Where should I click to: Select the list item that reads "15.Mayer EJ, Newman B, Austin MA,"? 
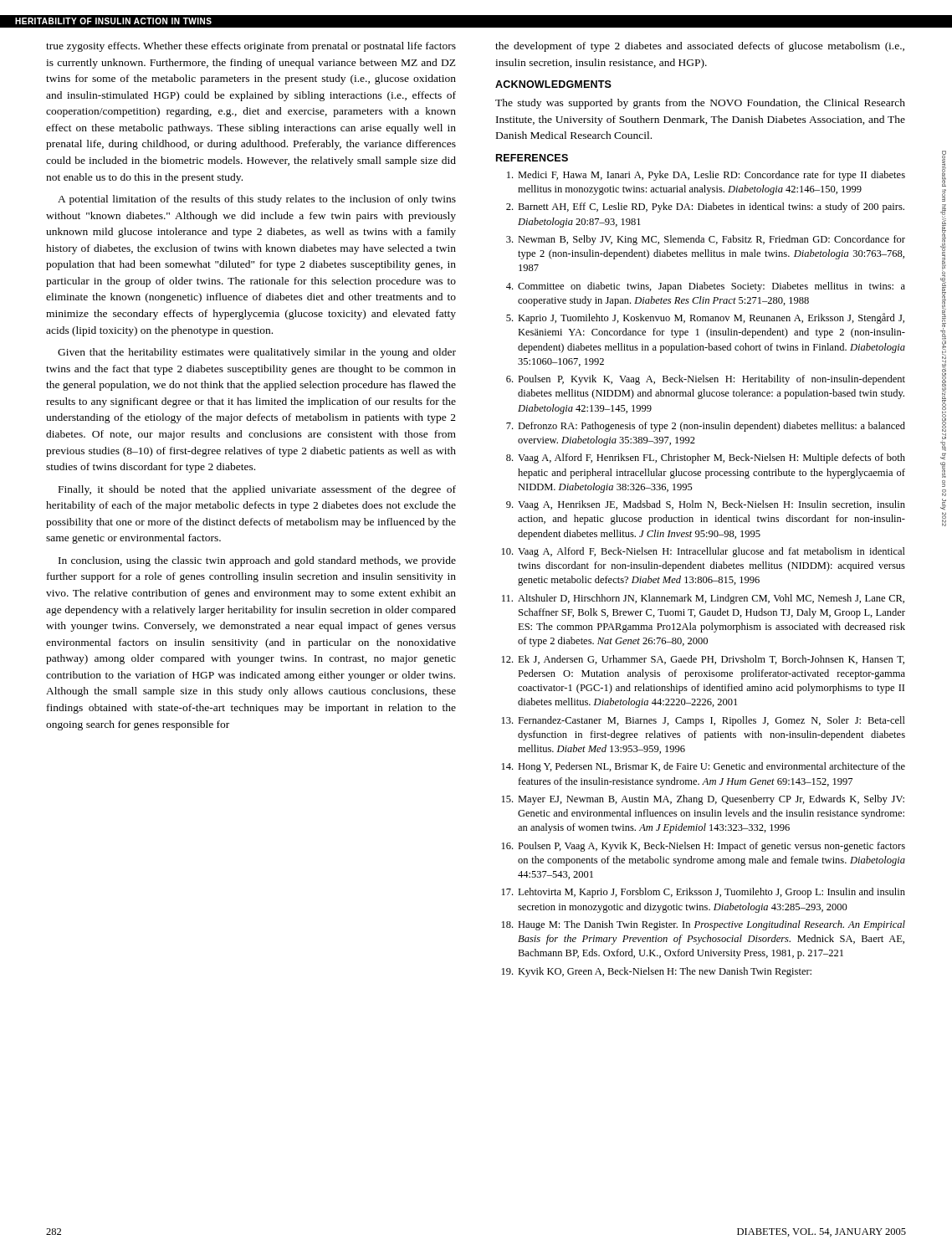[x=700, y=814]
